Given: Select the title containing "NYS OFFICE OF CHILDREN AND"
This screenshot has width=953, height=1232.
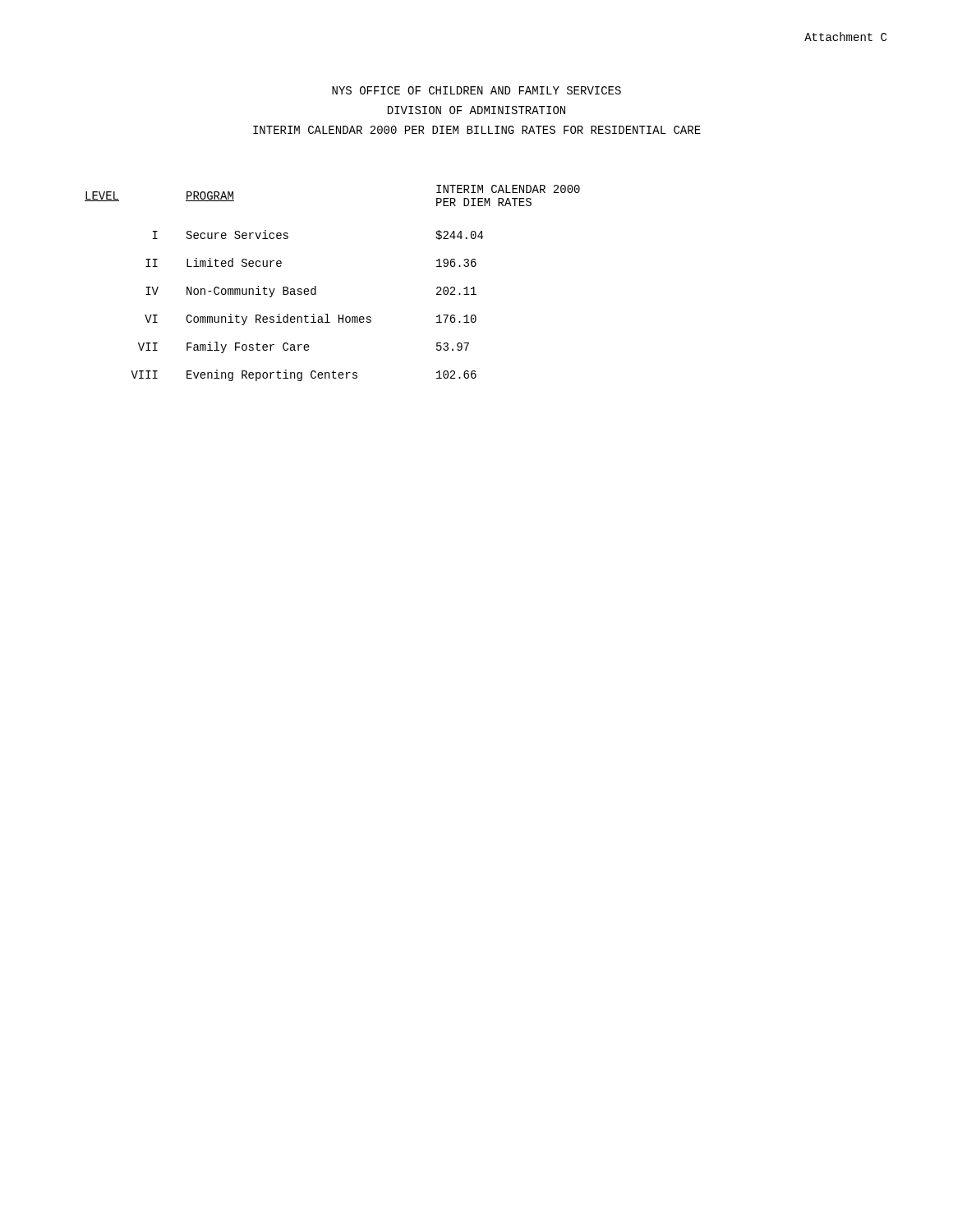Looking at the screenshot, I should click(x=476, y=111).
